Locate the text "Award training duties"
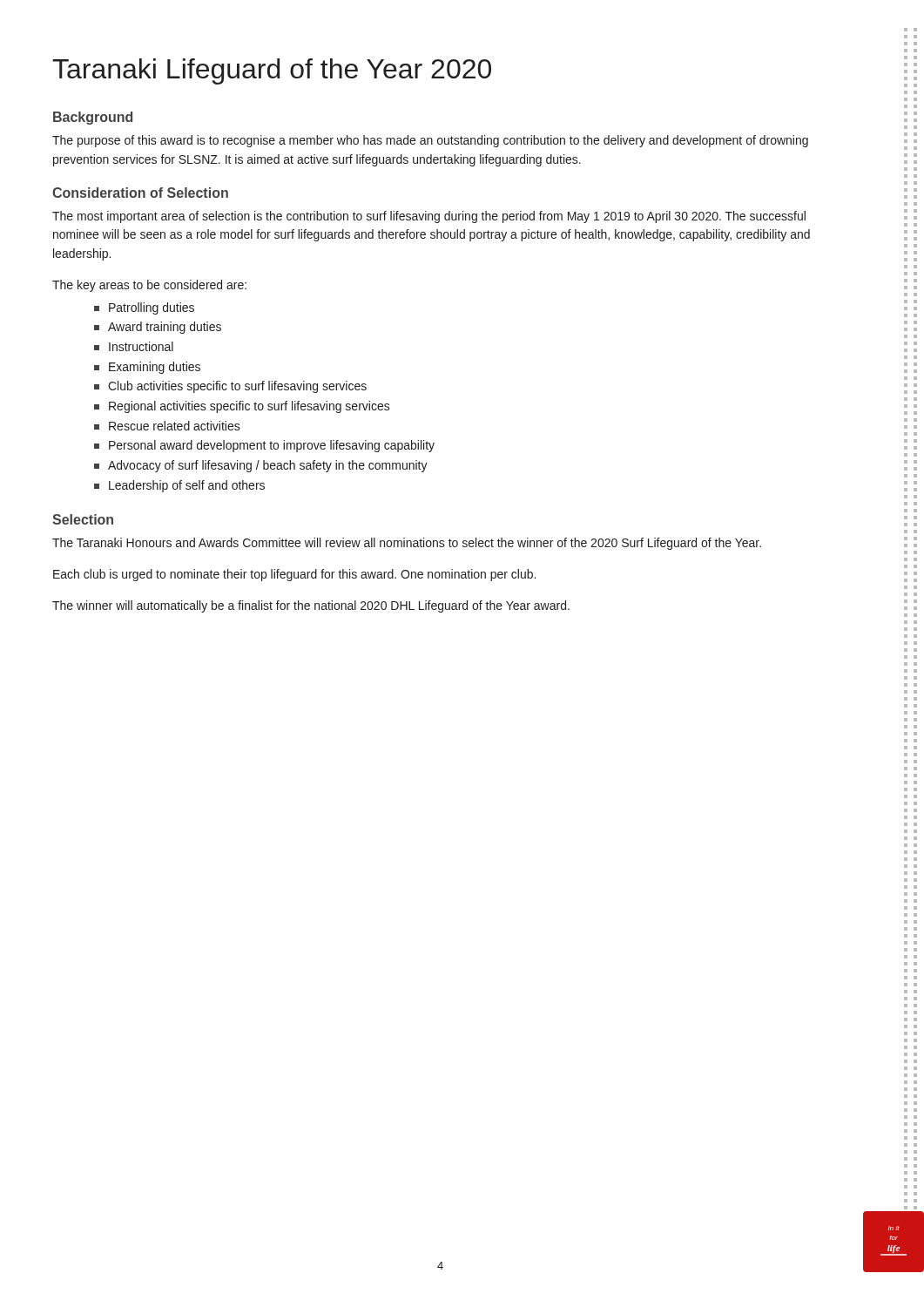Viewport: 924px width, 1307px height. tap(158, 327)
